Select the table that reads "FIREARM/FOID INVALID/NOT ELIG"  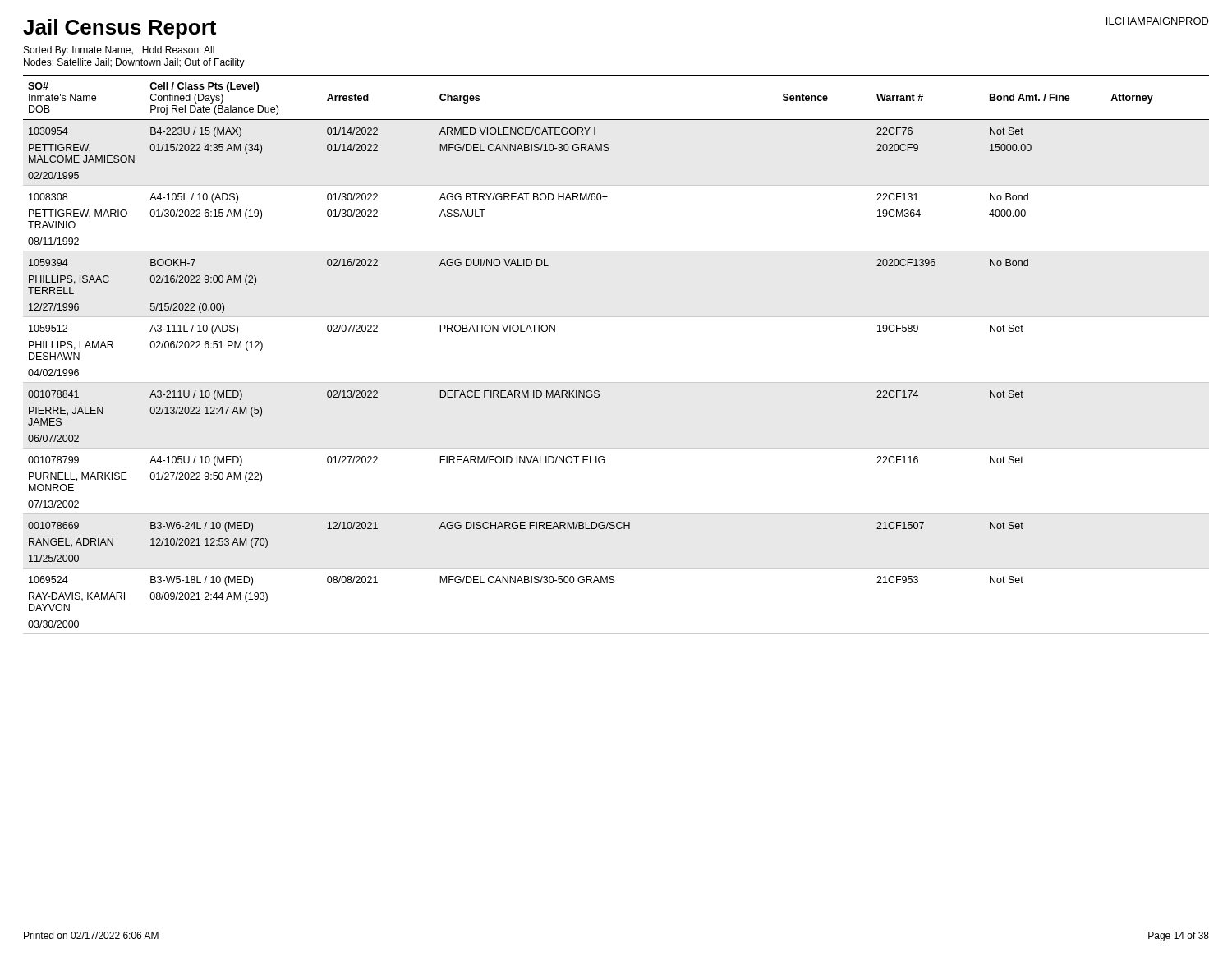click(616, 354)
